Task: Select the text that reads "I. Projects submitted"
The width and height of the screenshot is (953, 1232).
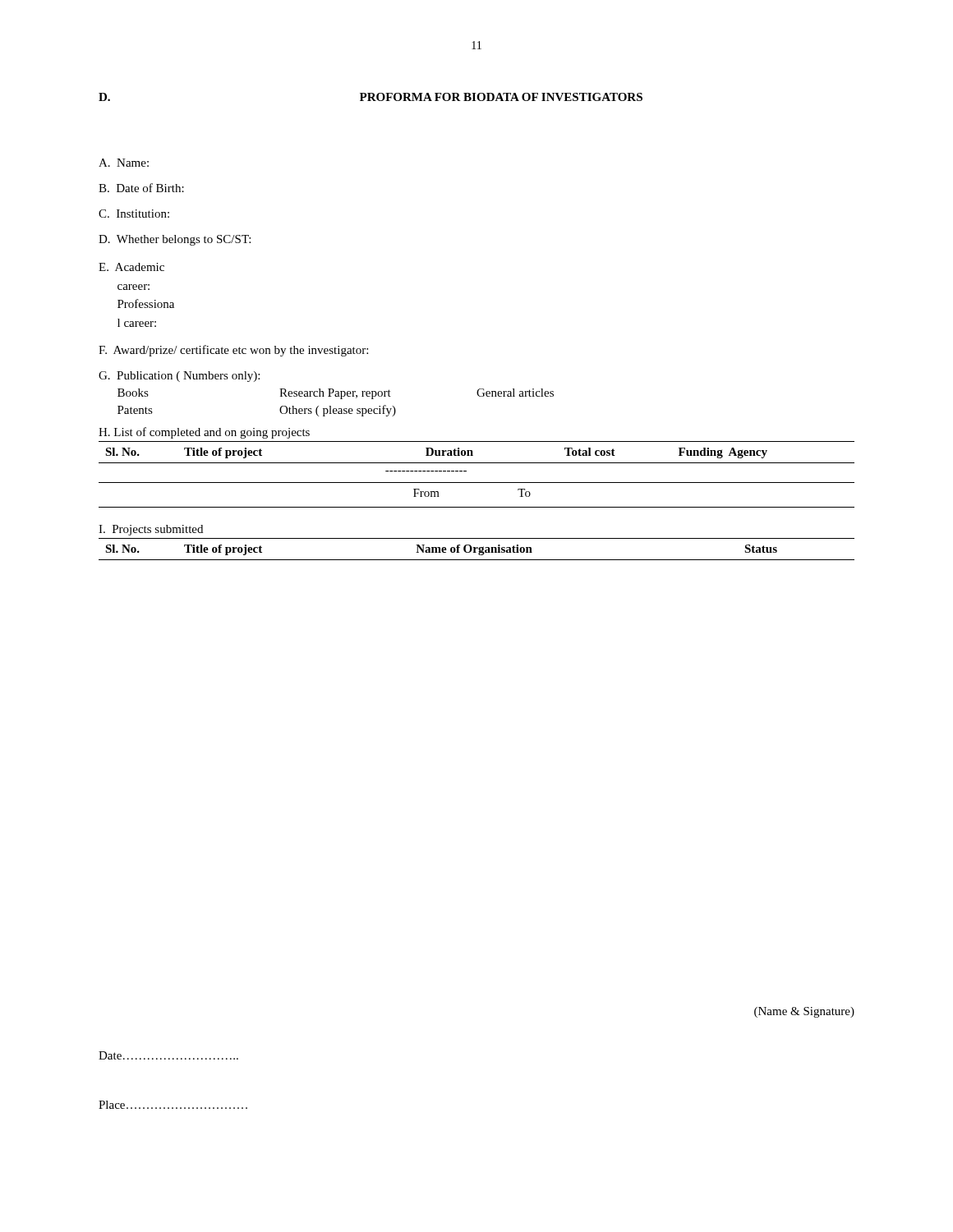Action: [151, 529]
